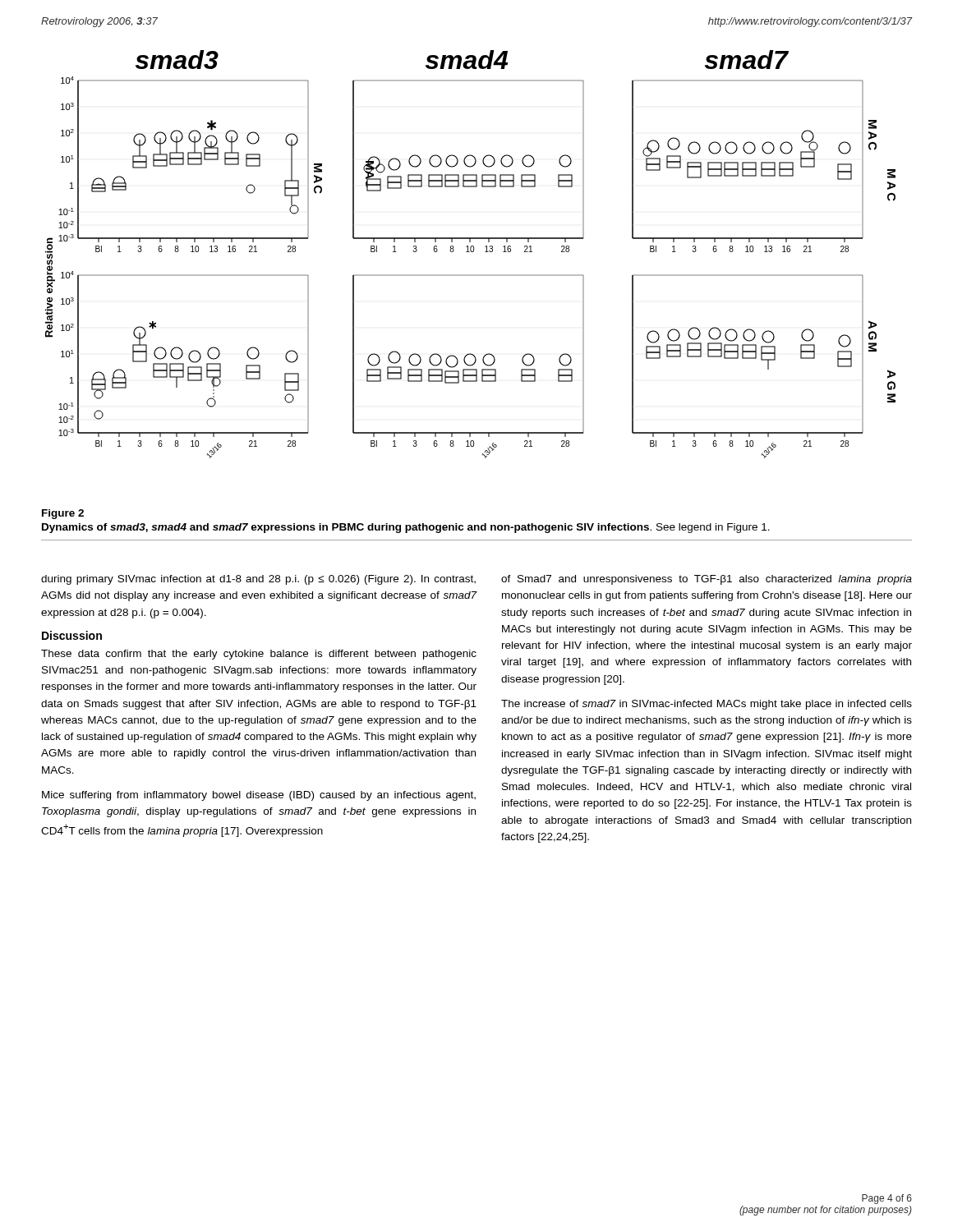The height and width of the screenshot is (1232, 953).
Task: Click on the caption that reads "Figure 2 Dynamics of smad3, smad4"
Action: click(x=476, y=524)
